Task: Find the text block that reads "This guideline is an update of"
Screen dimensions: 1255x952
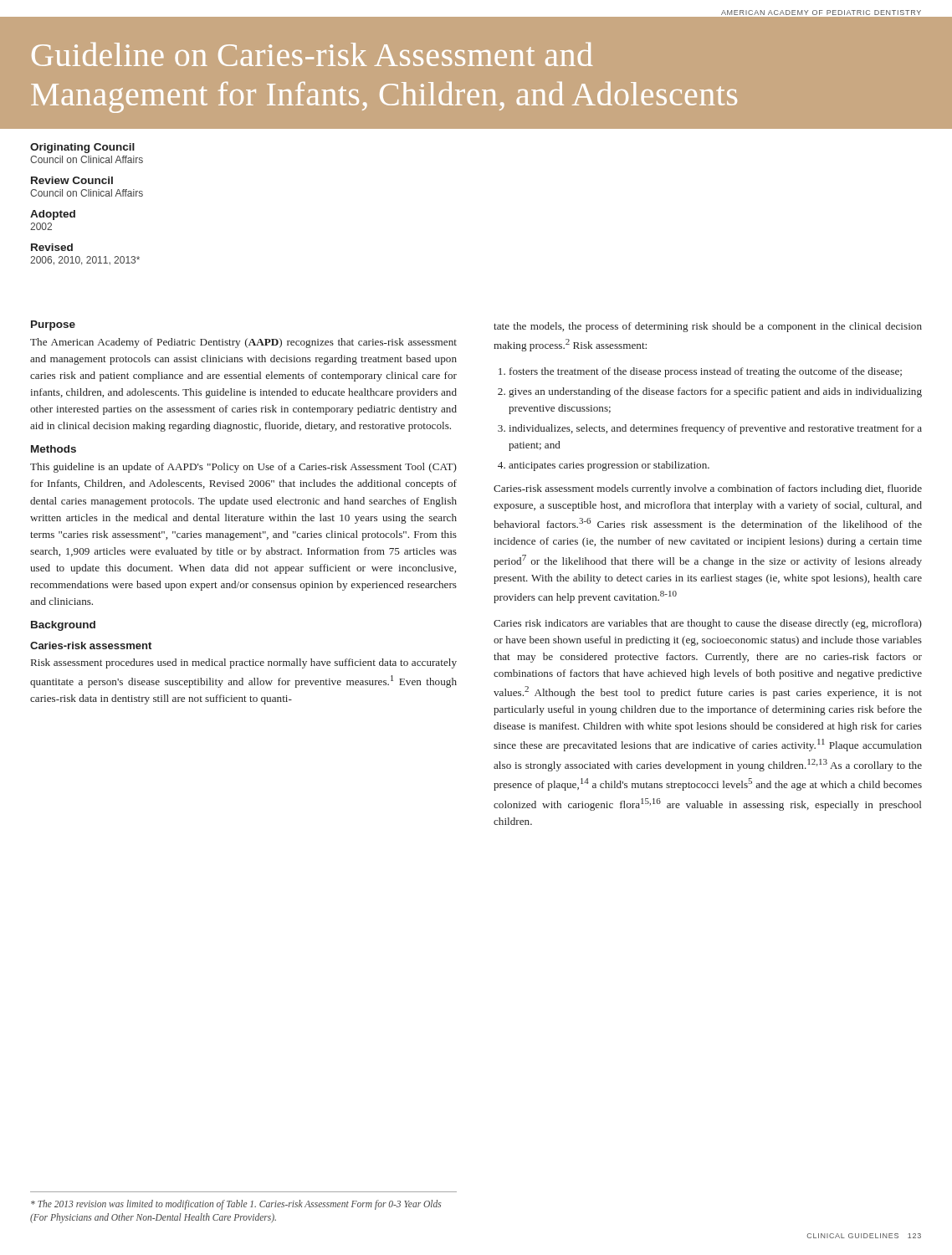Action: [x=243, y=534]
